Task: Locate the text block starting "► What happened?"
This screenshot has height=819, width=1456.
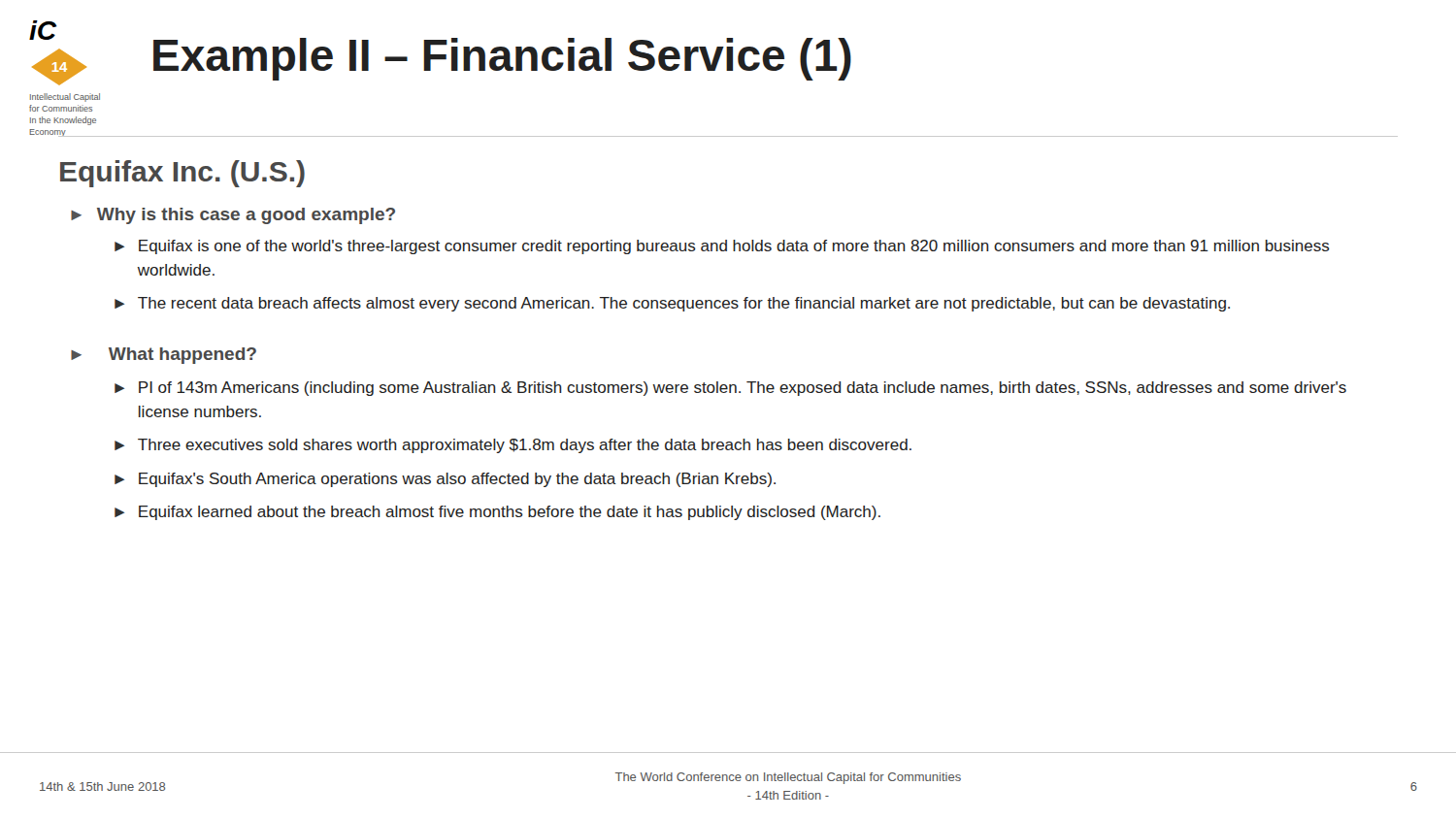Action: pos(163,354)
